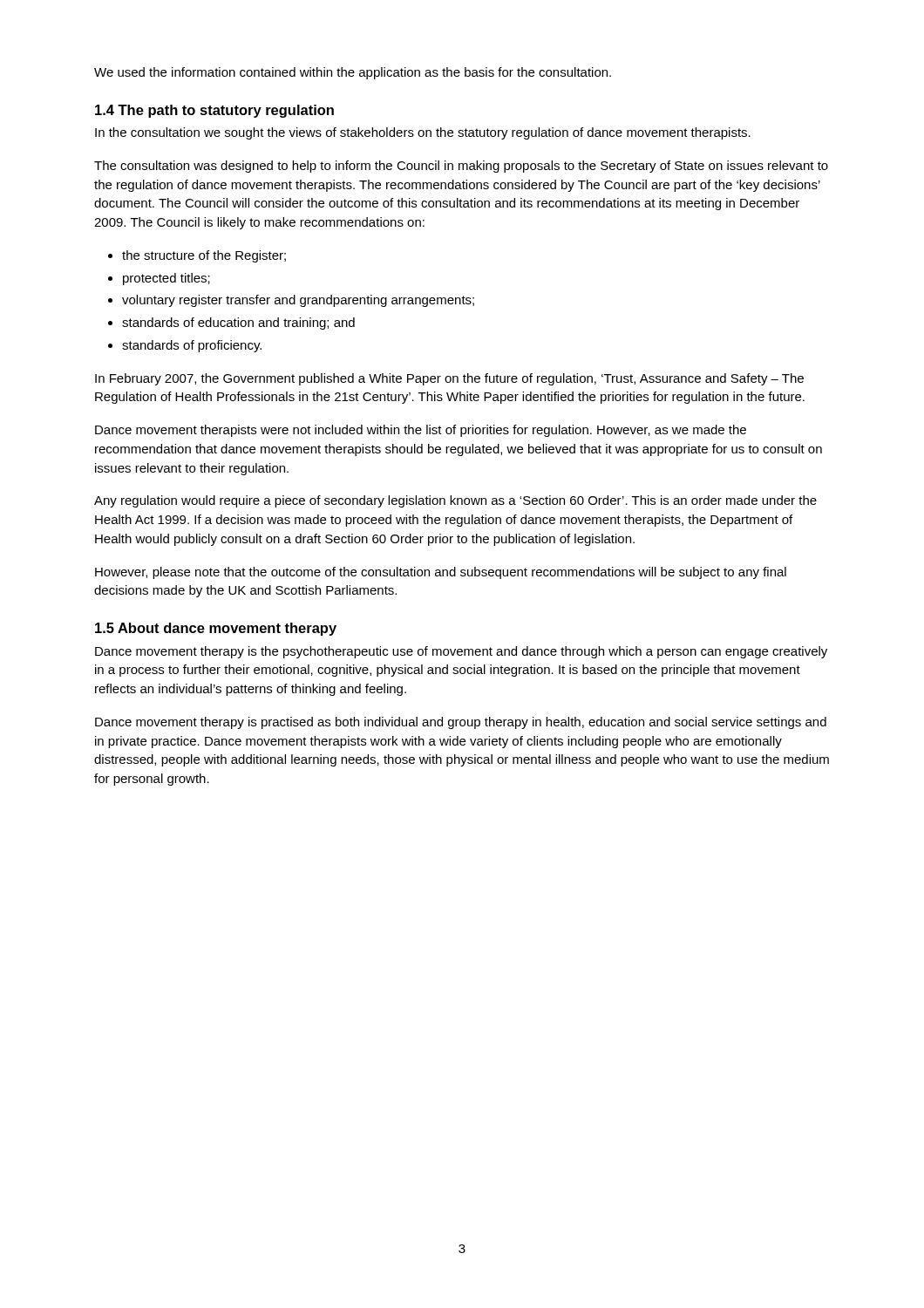Select the section header containing "1.4 The path to statutory regulation"
Image resolution: width=924 pixels, height=1308 pixels.
click(214, 110)
